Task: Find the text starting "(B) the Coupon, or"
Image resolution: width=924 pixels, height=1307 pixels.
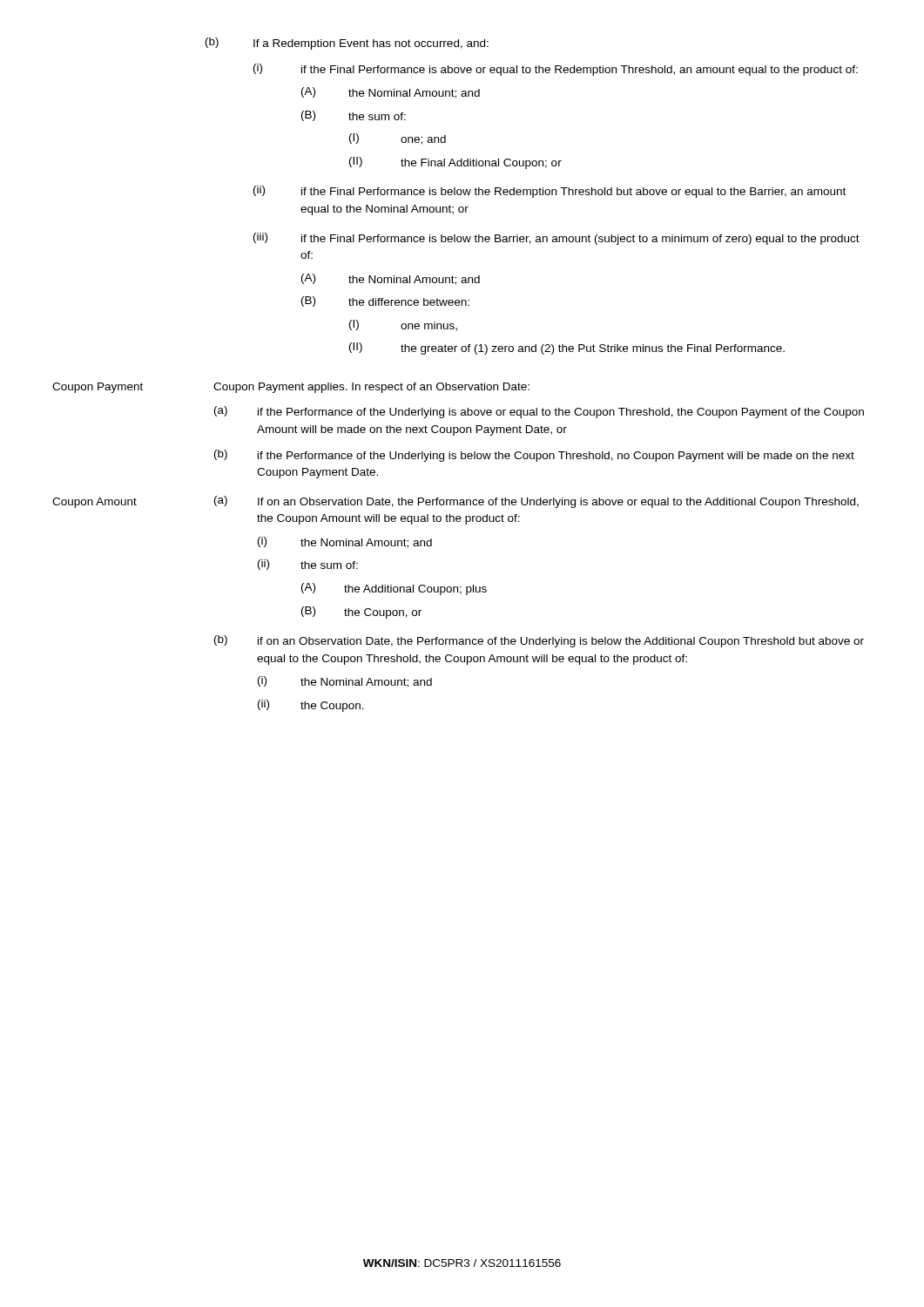Action: (361, 613)
